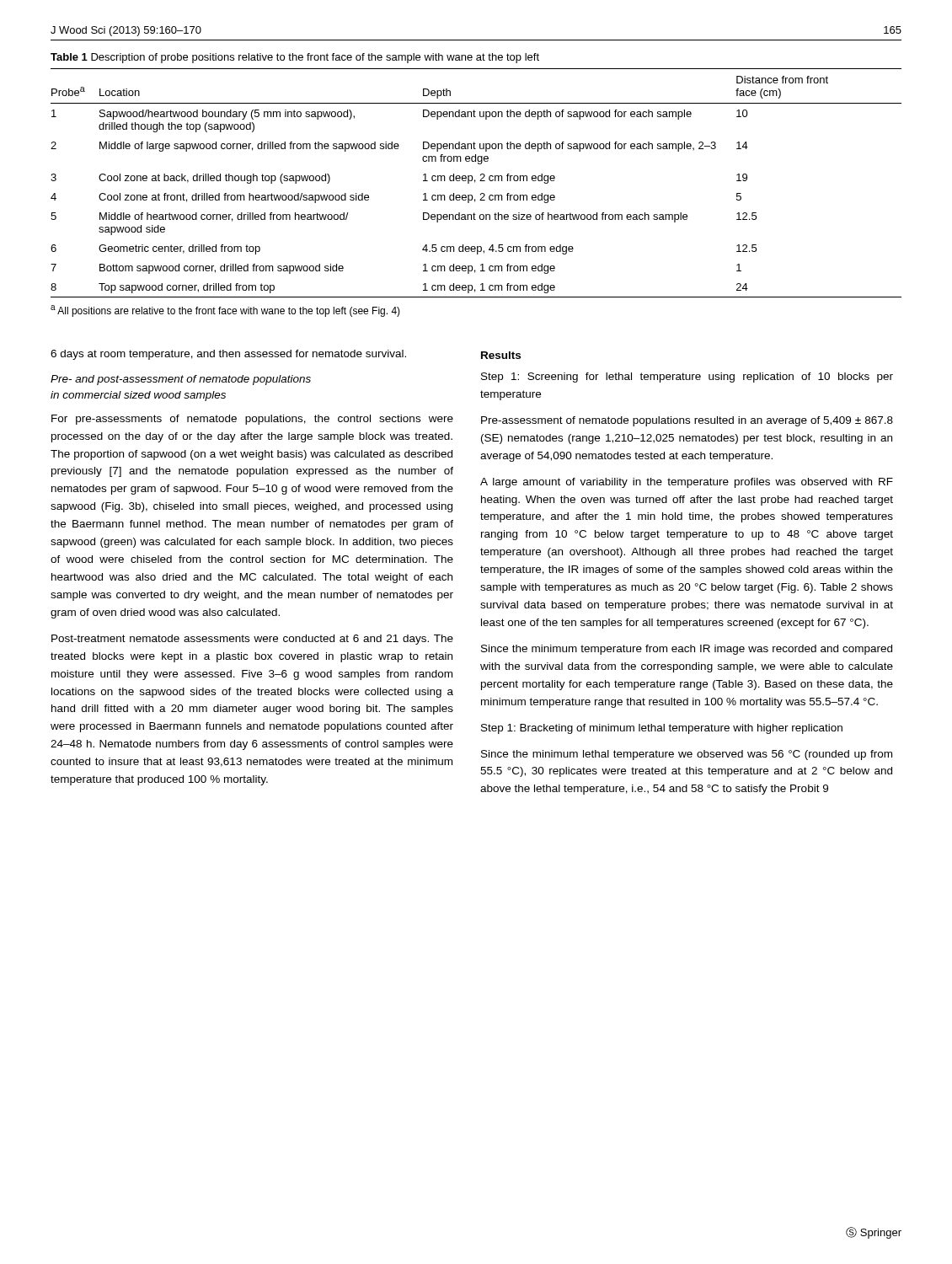The image size is (952, 1264).
Task: Find the block on this page that starts "A large amount of"
Action: 687,552
